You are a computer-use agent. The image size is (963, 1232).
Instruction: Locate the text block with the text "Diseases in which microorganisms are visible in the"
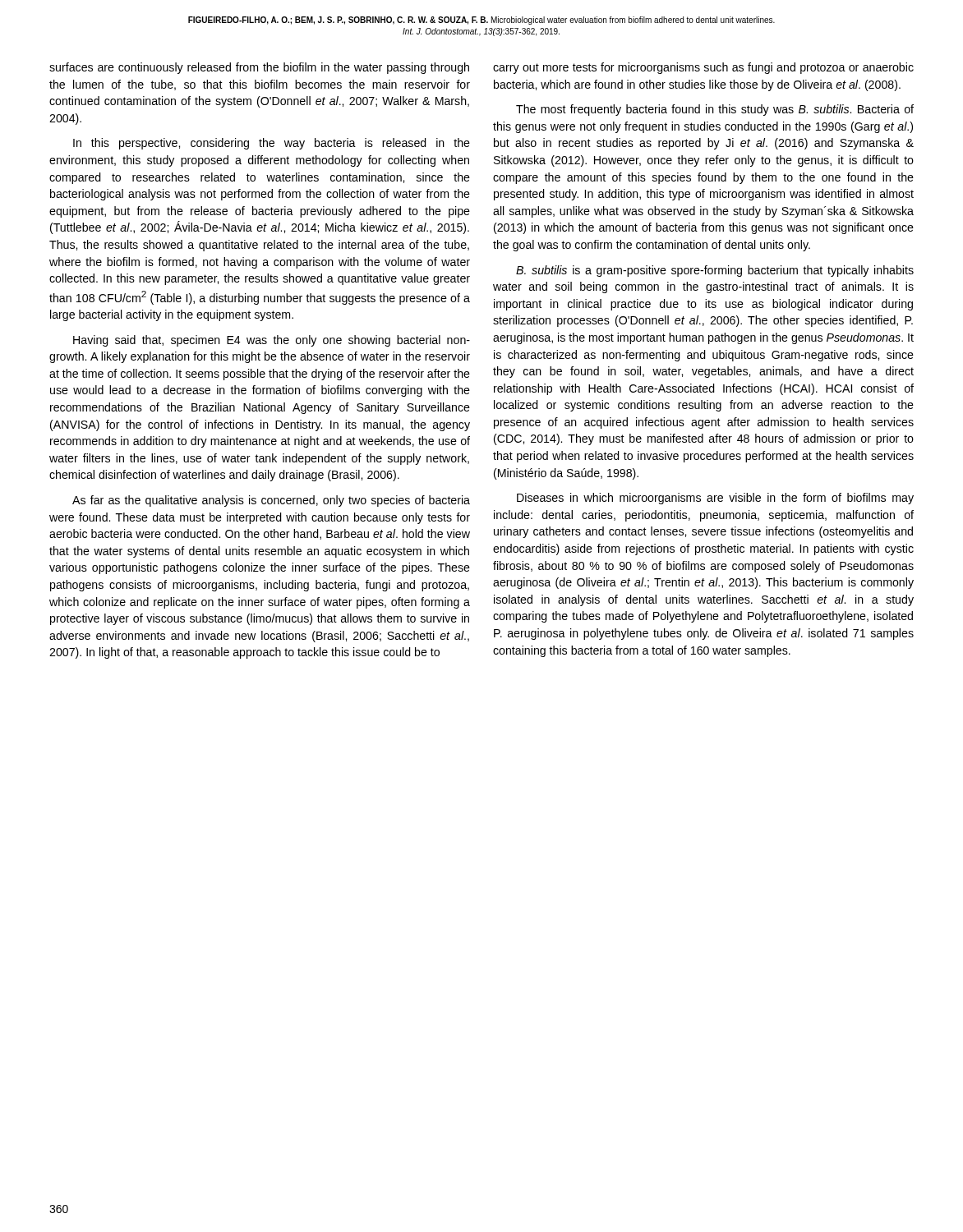pos(703,574)
